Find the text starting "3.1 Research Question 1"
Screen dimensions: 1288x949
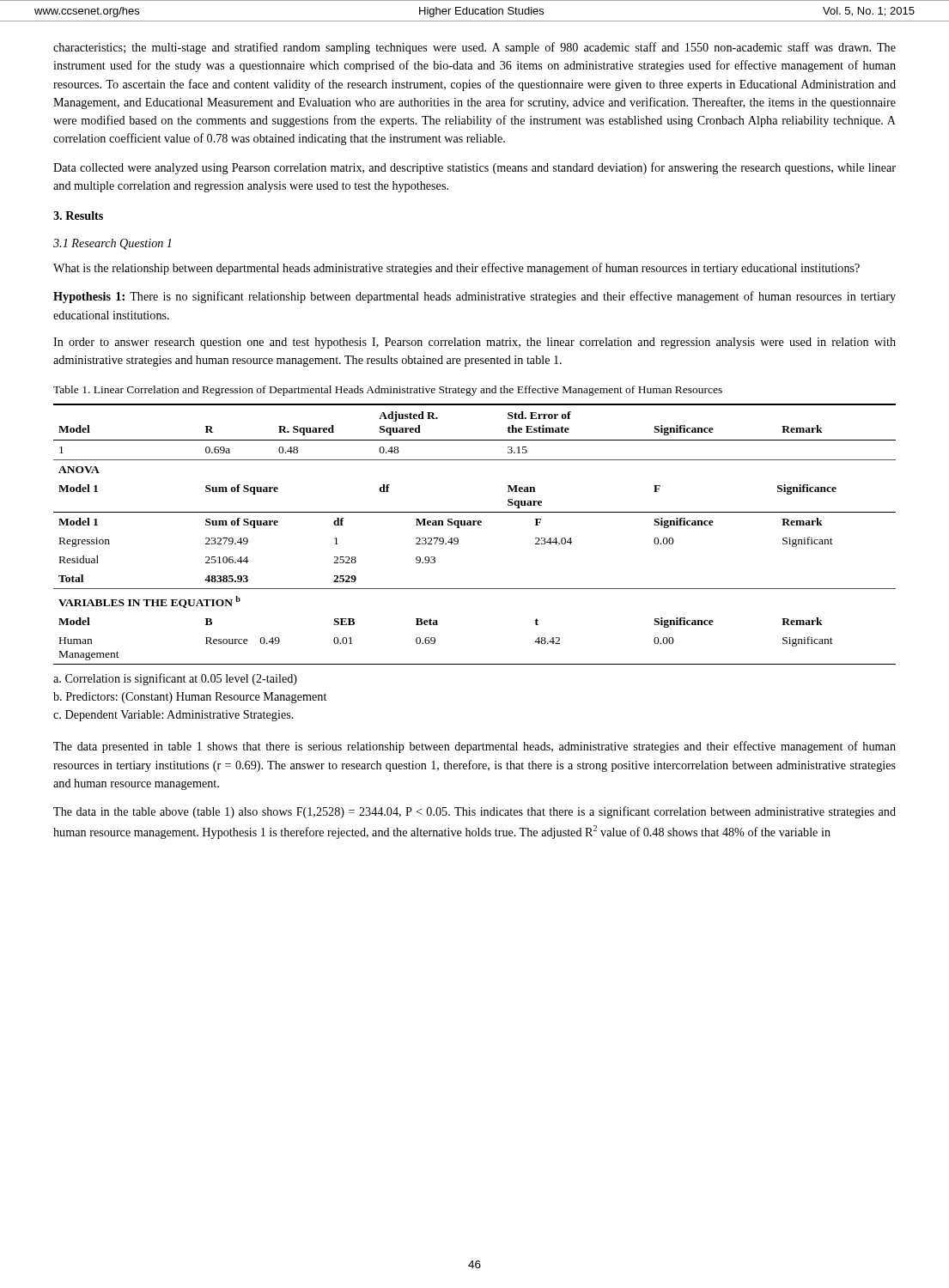click(112, 244)
